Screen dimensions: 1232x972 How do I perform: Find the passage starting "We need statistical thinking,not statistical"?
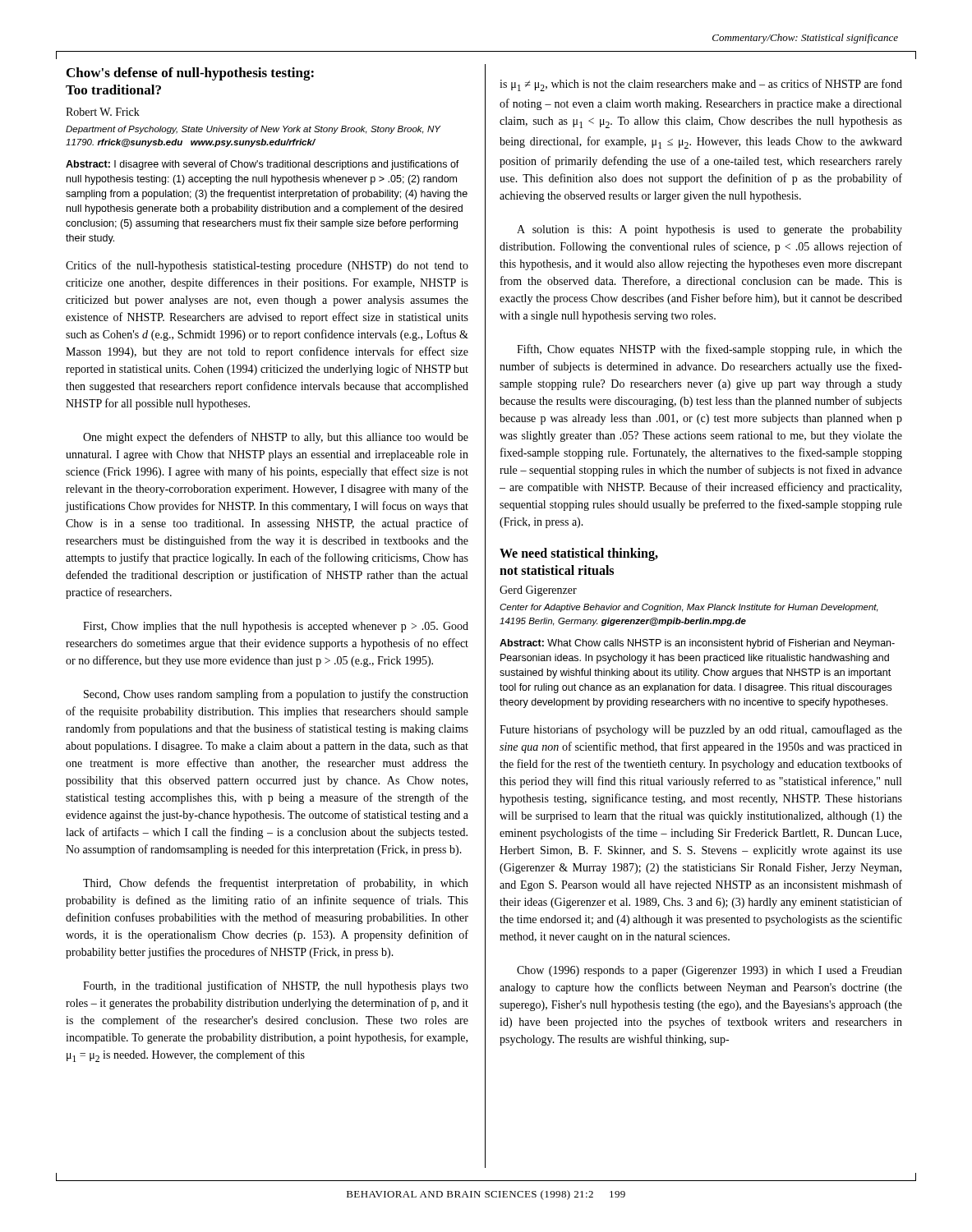(x=579, y=562)
